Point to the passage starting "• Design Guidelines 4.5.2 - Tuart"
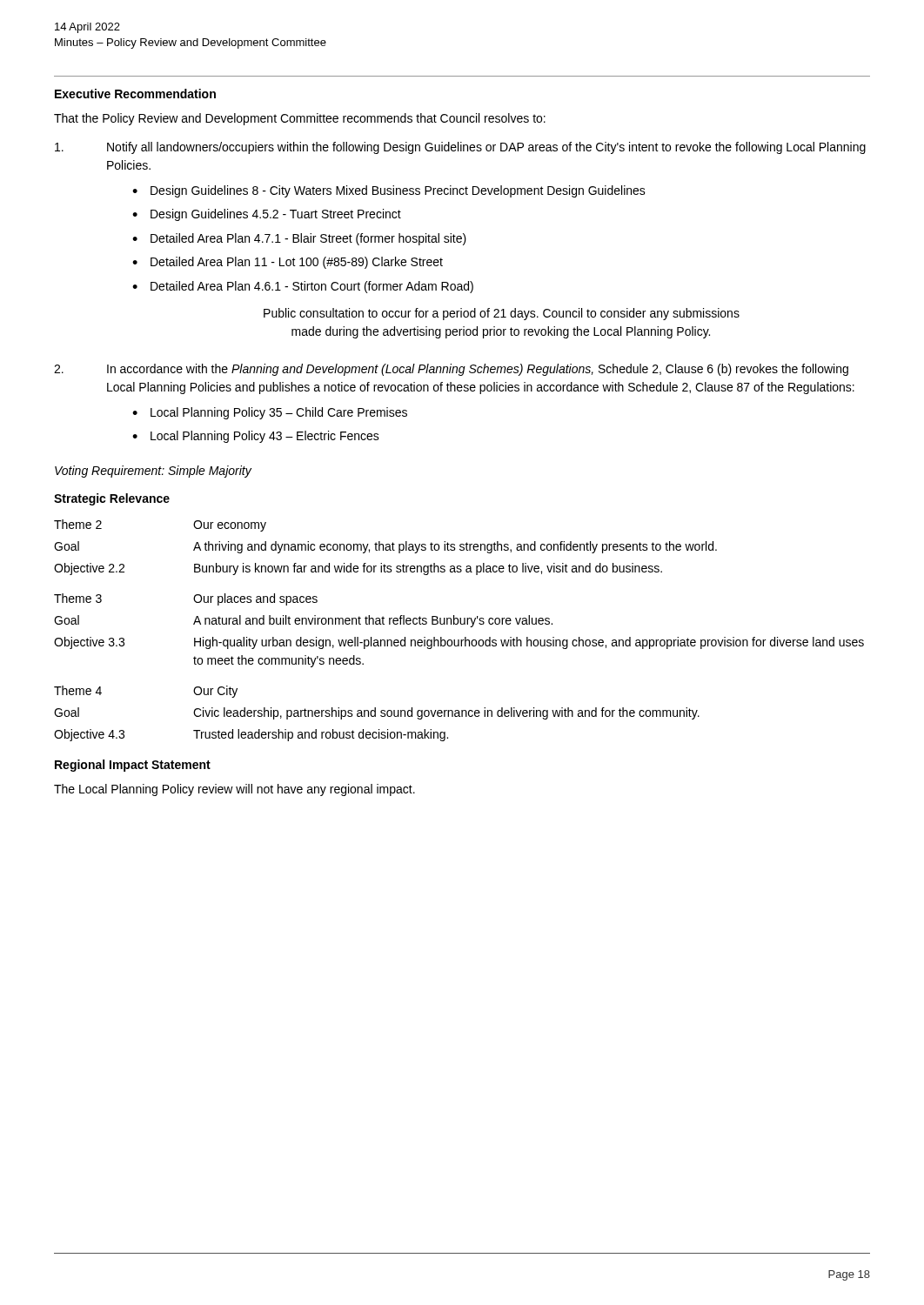924x1305 pixels. tap(267, 216)
